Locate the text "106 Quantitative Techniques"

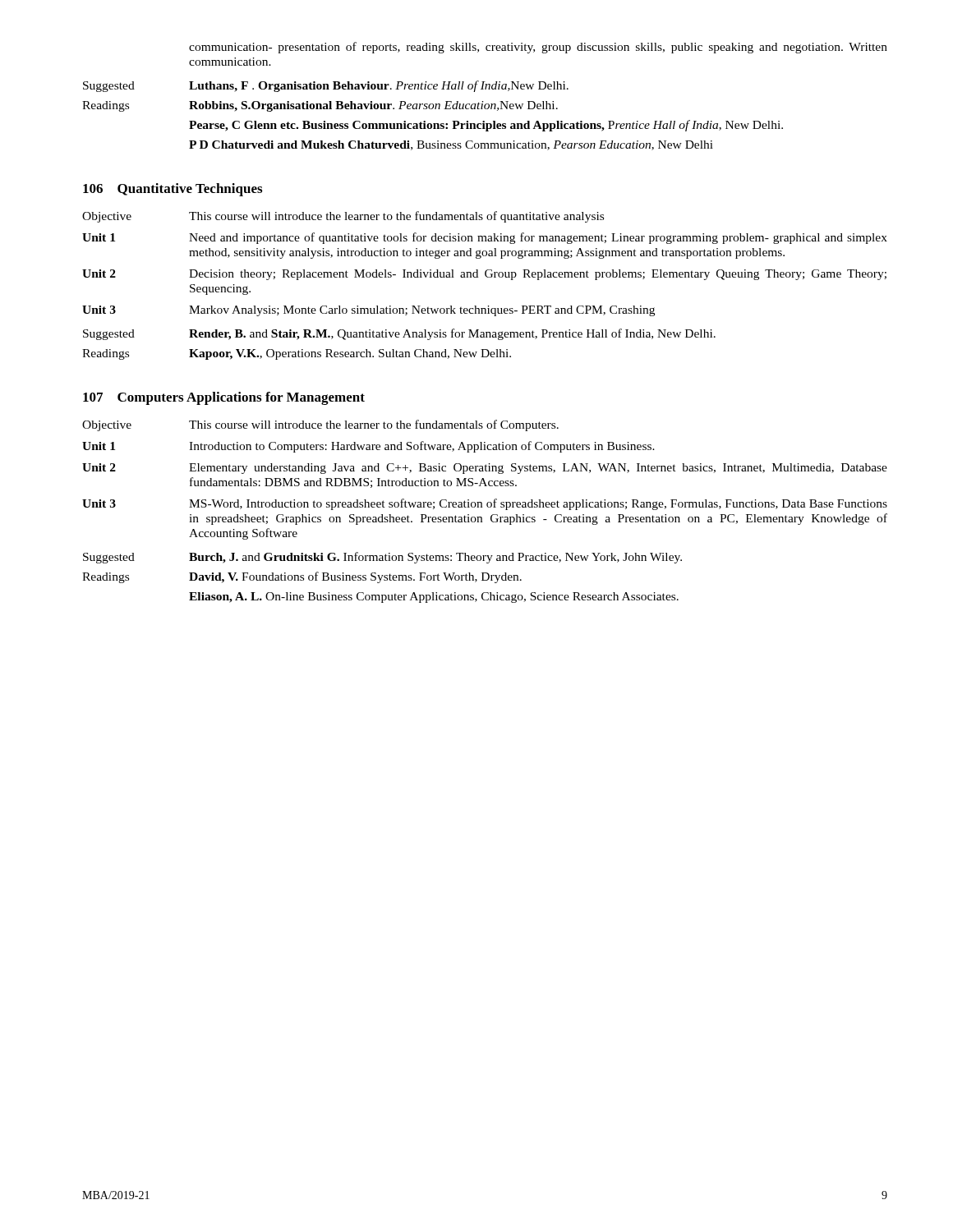click(172, 189)
